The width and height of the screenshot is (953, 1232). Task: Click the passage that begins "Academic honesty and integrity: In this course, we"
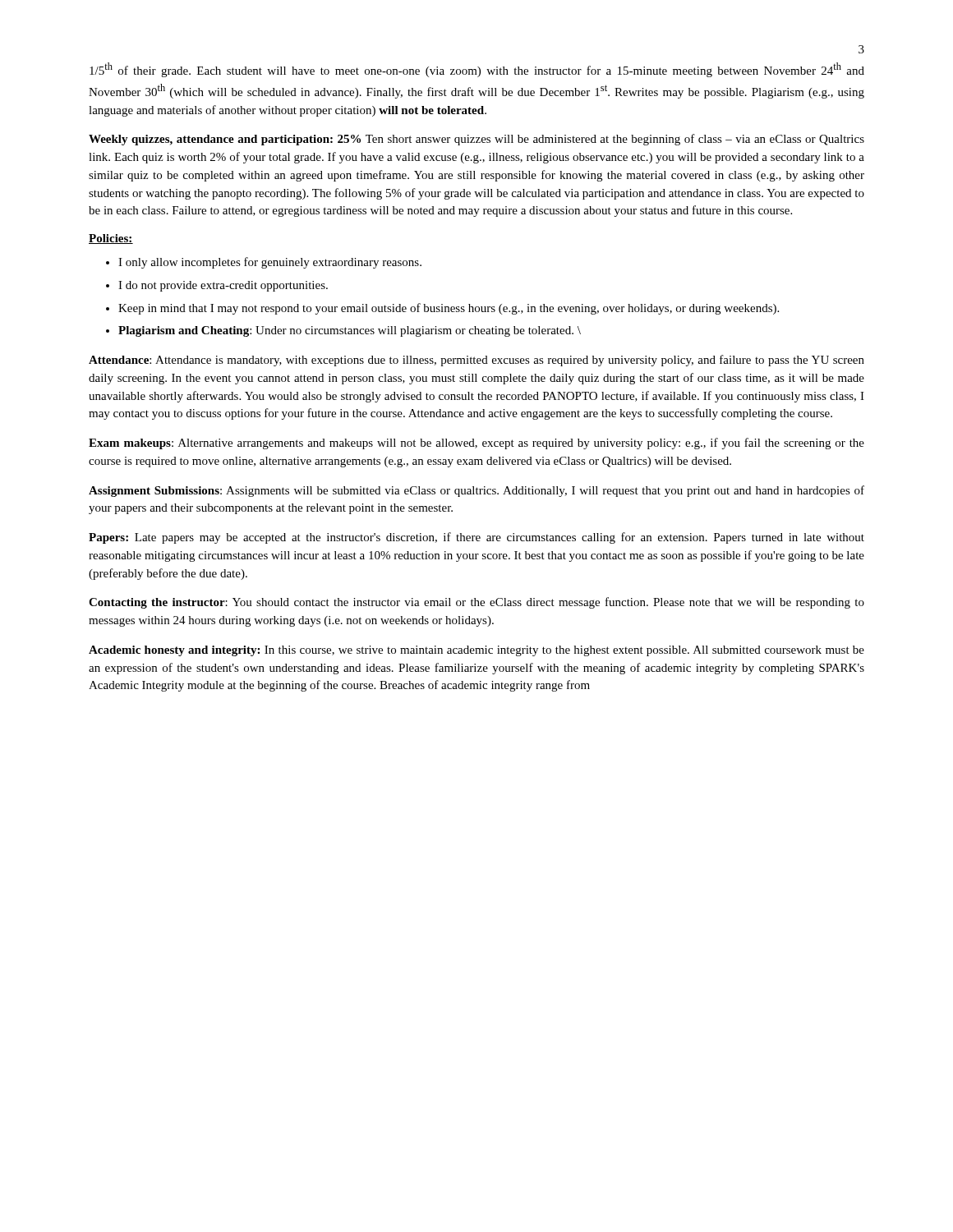pyautogui.click(x=476, y=668)
